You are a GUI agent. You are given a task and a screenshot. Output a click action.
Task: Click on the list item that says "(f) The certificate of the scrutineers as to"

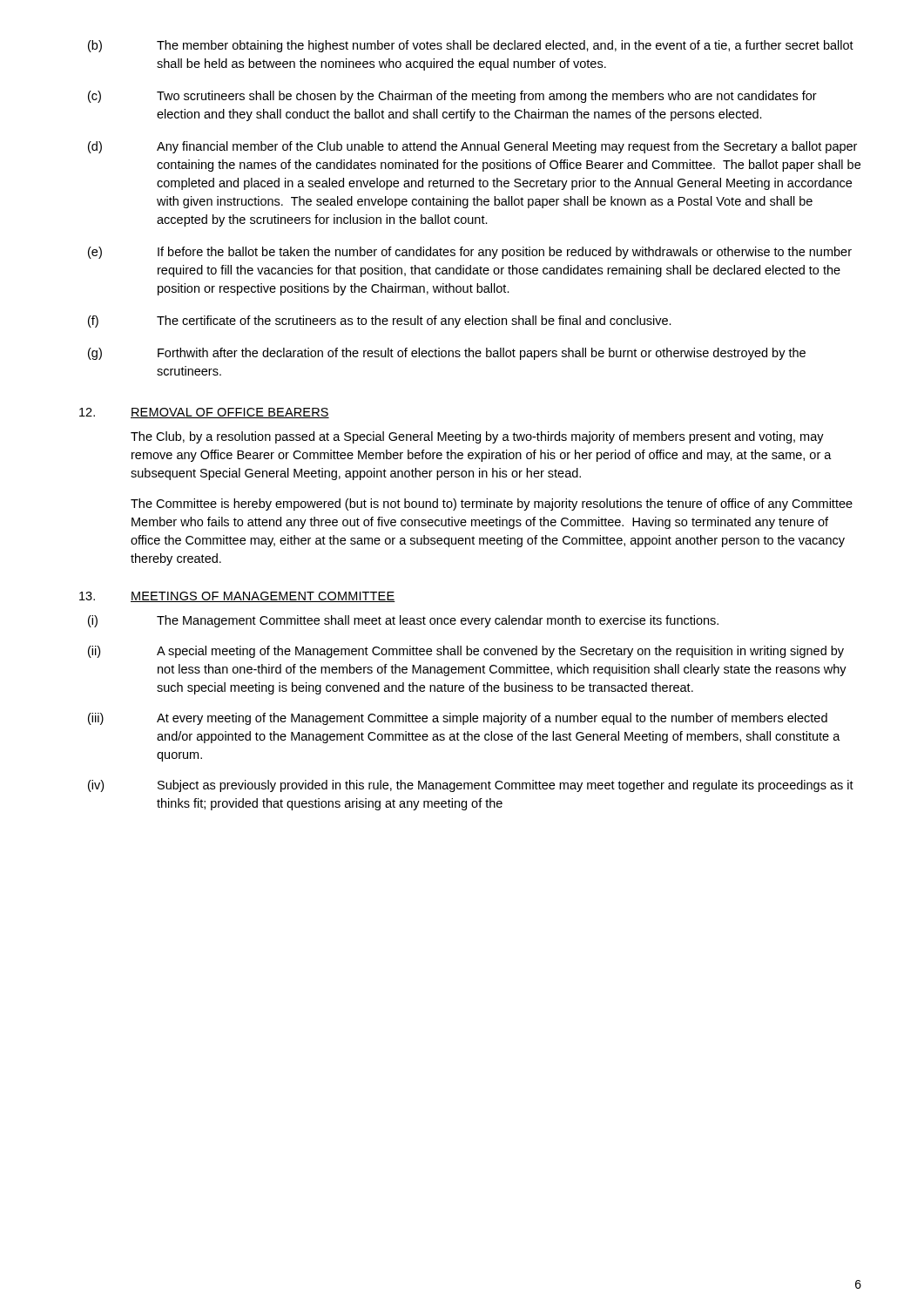470,321
